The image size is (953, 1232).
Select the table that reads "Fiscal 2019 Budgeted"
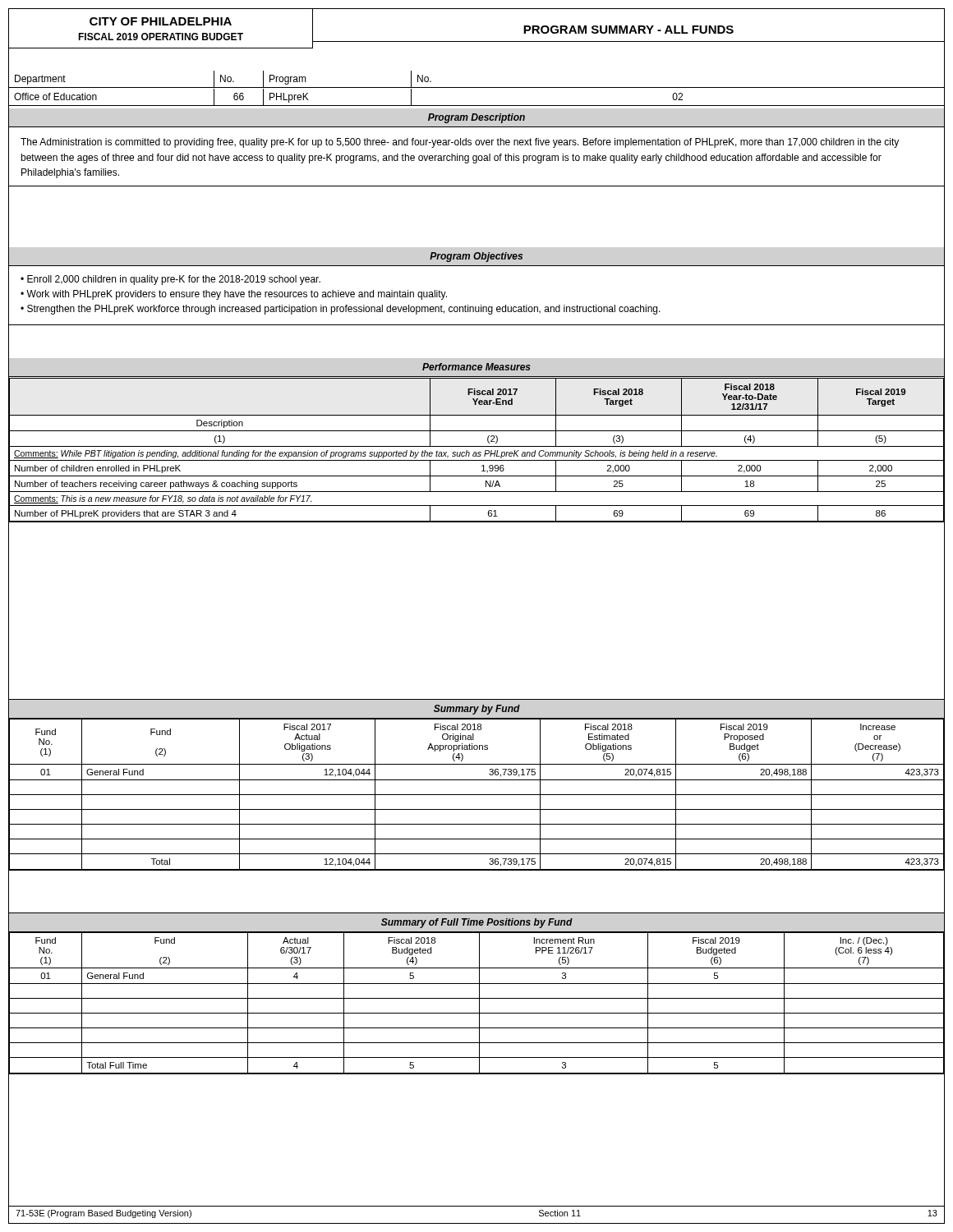coord(476,1003)
